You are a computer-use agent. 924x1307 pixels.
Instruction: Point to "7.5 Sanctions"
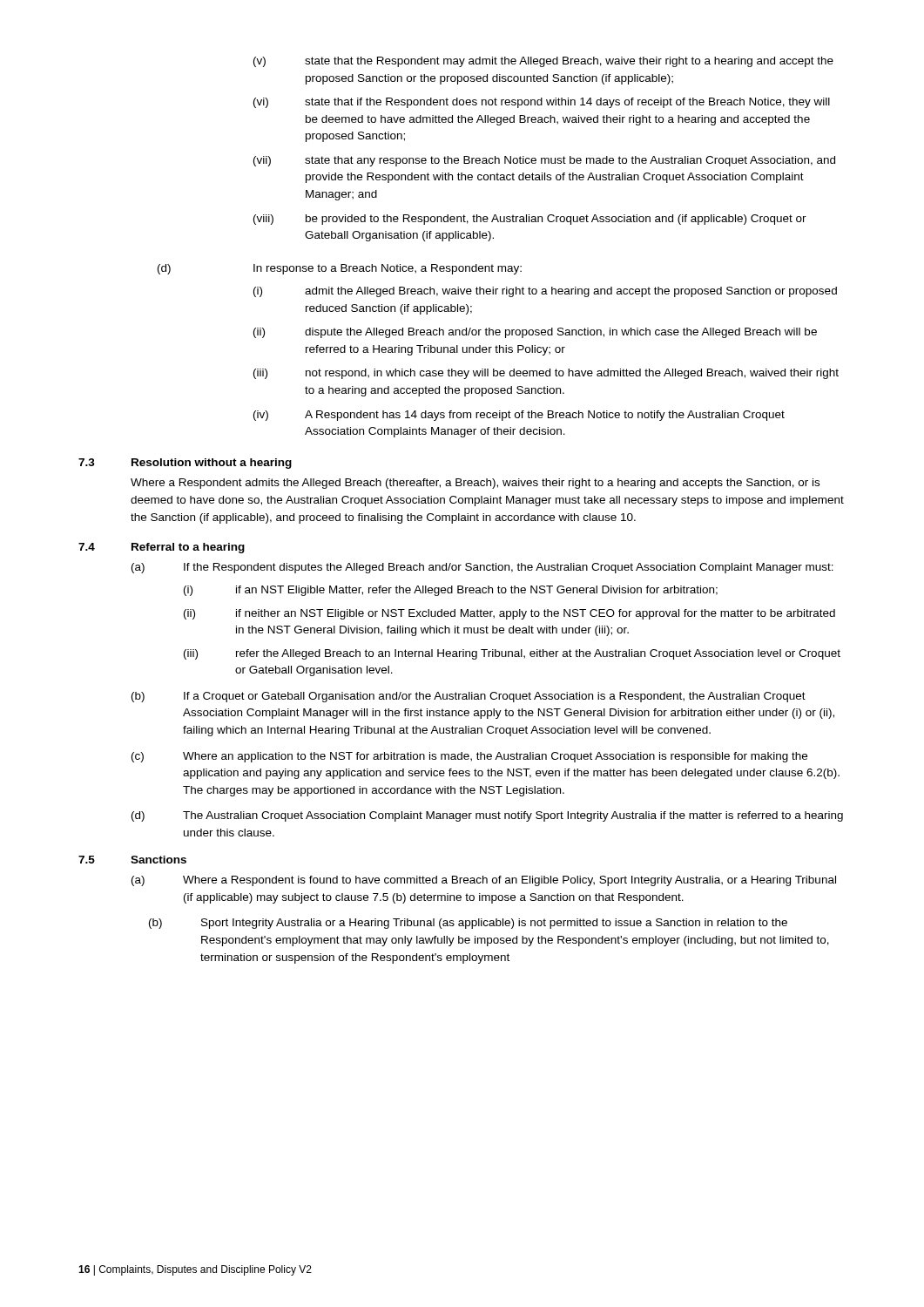point(133,860)
